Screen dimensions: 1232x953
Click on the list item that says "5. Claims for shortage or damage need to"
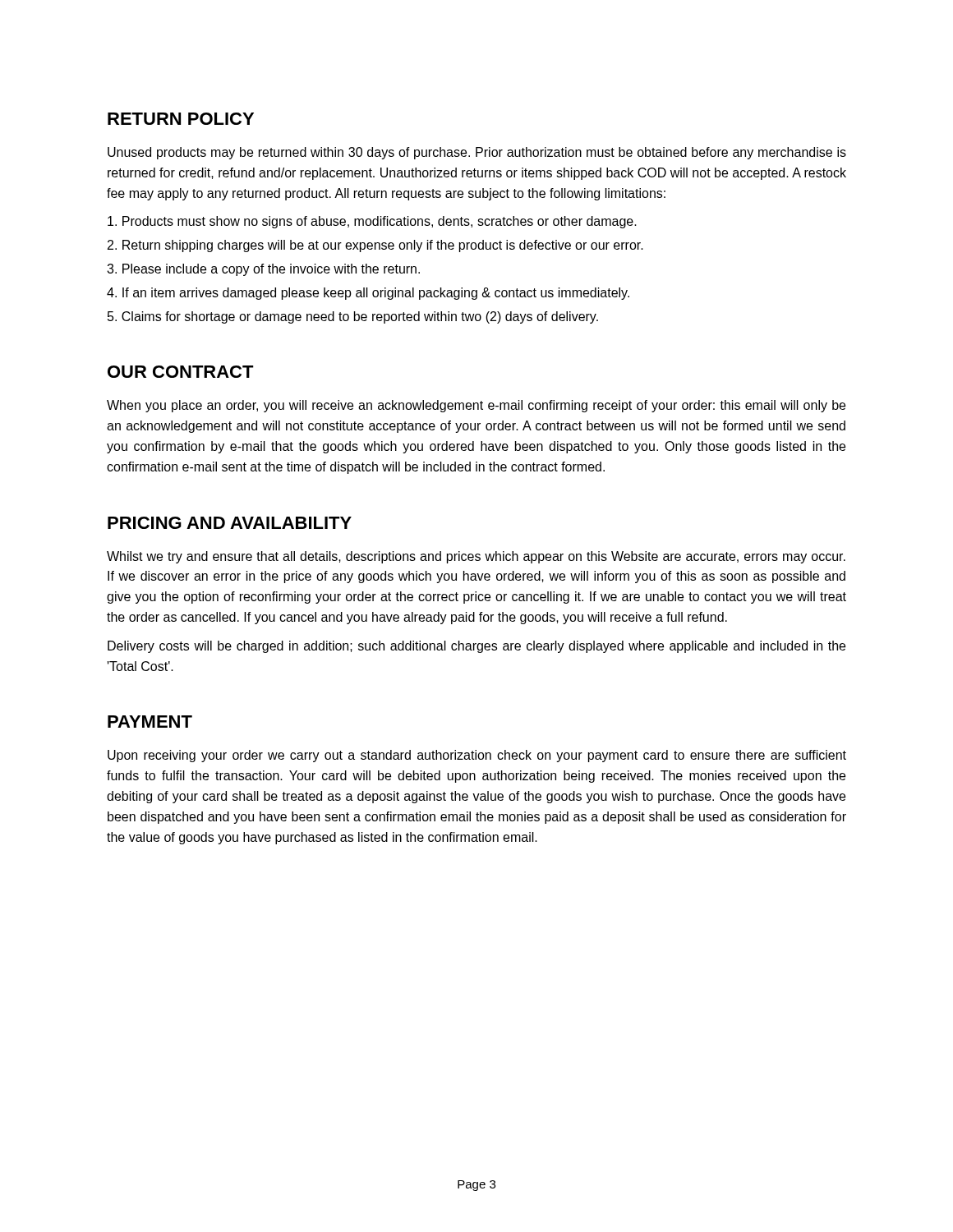(x=353, y=316)
